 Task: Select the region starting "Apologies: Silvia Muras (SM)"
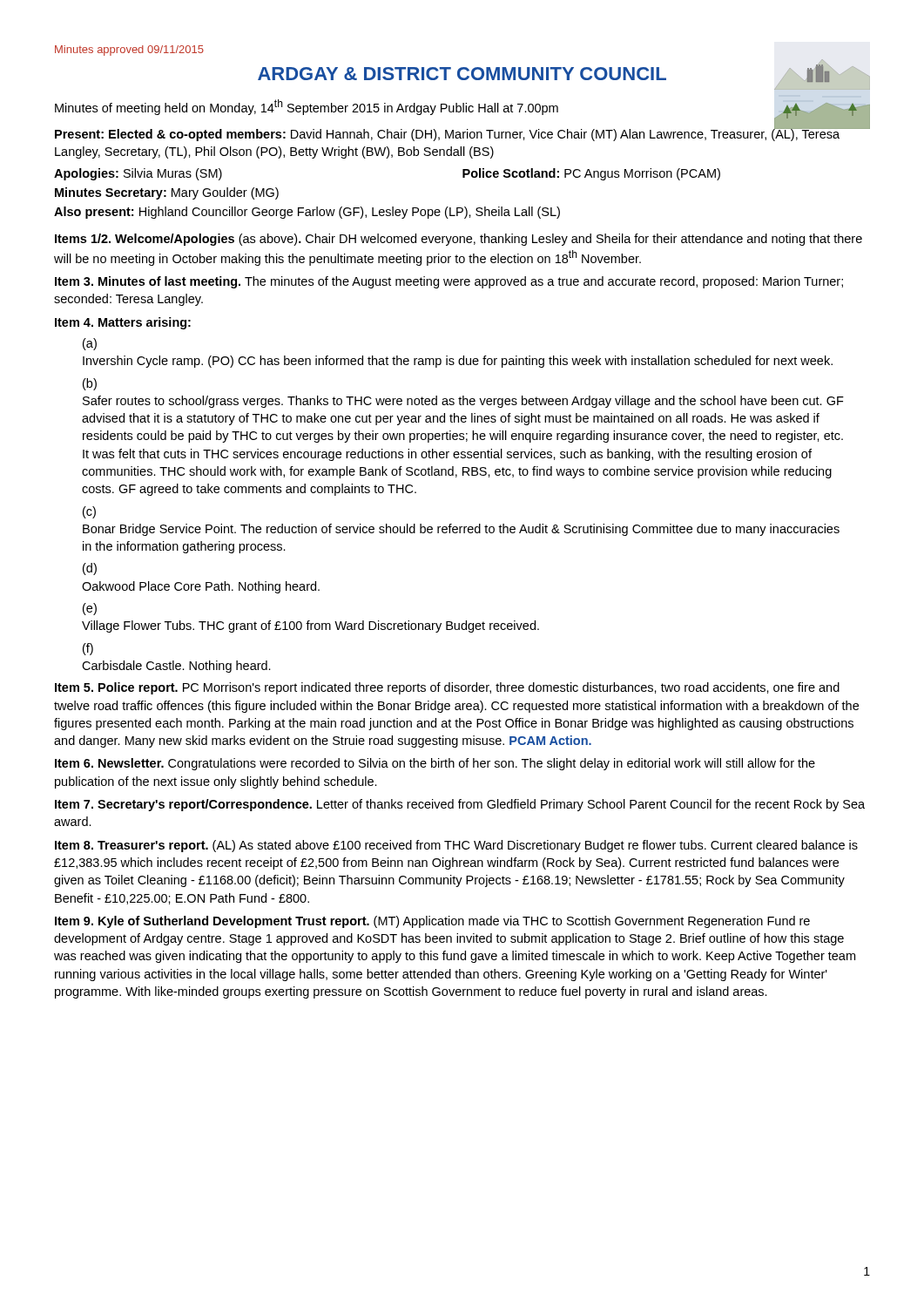138,173
